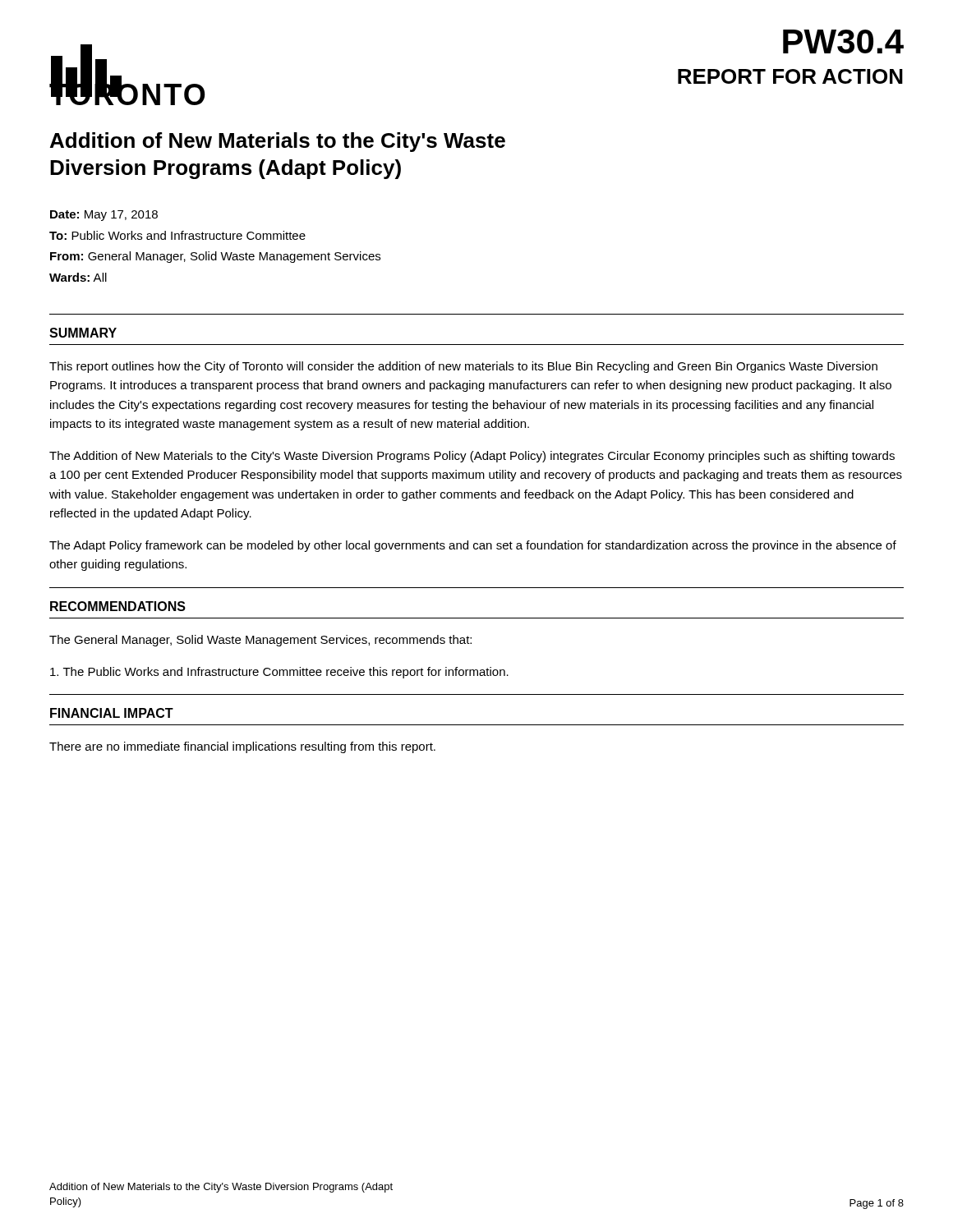Find the text block that says "Date: May 17,"
The width and height of the screenshot is (953, 1232).
coord(104,216)
